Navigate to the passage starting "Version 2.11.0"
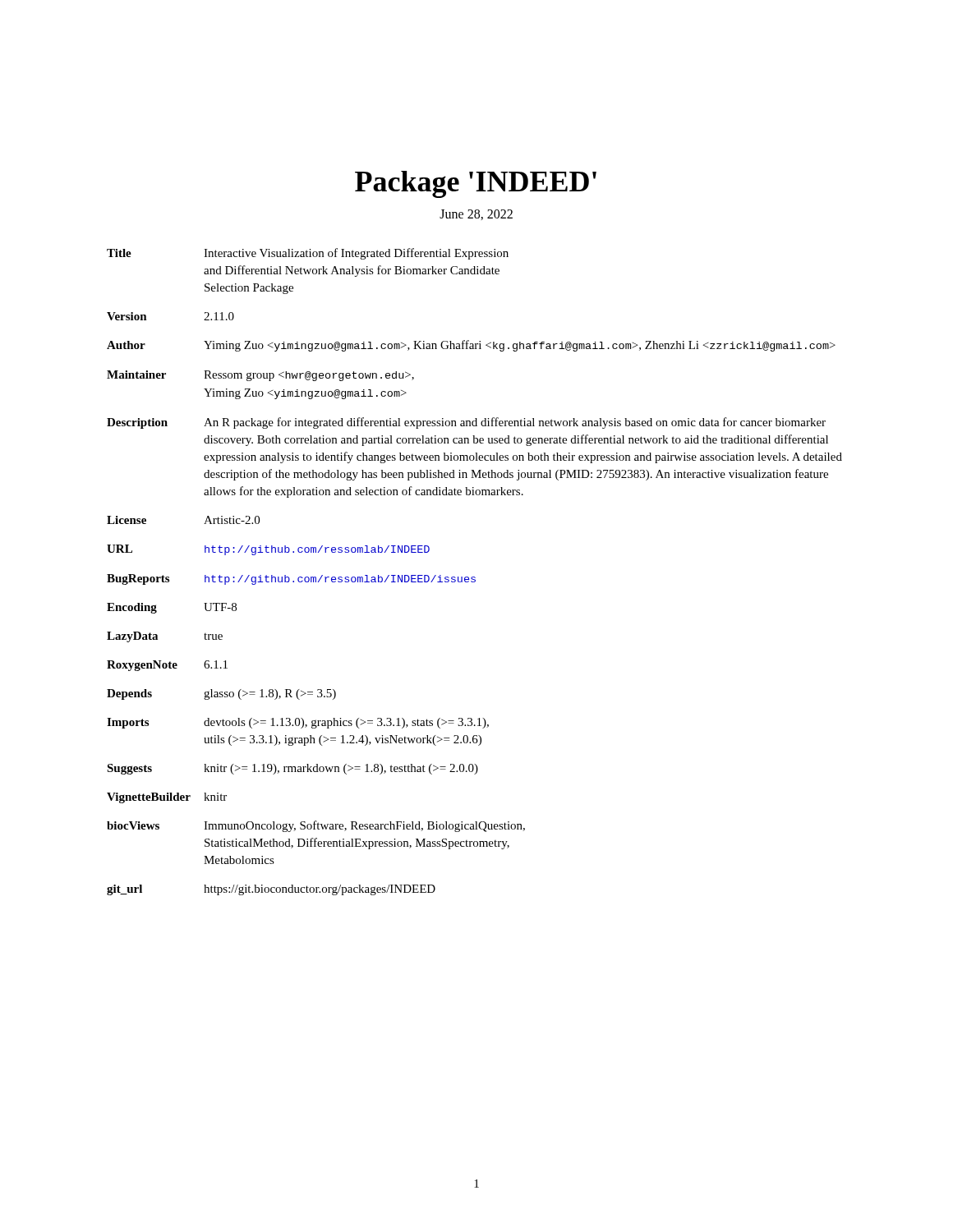This screenshot has height=1232, width=953. pyautogui.click(x=118, y=316)
